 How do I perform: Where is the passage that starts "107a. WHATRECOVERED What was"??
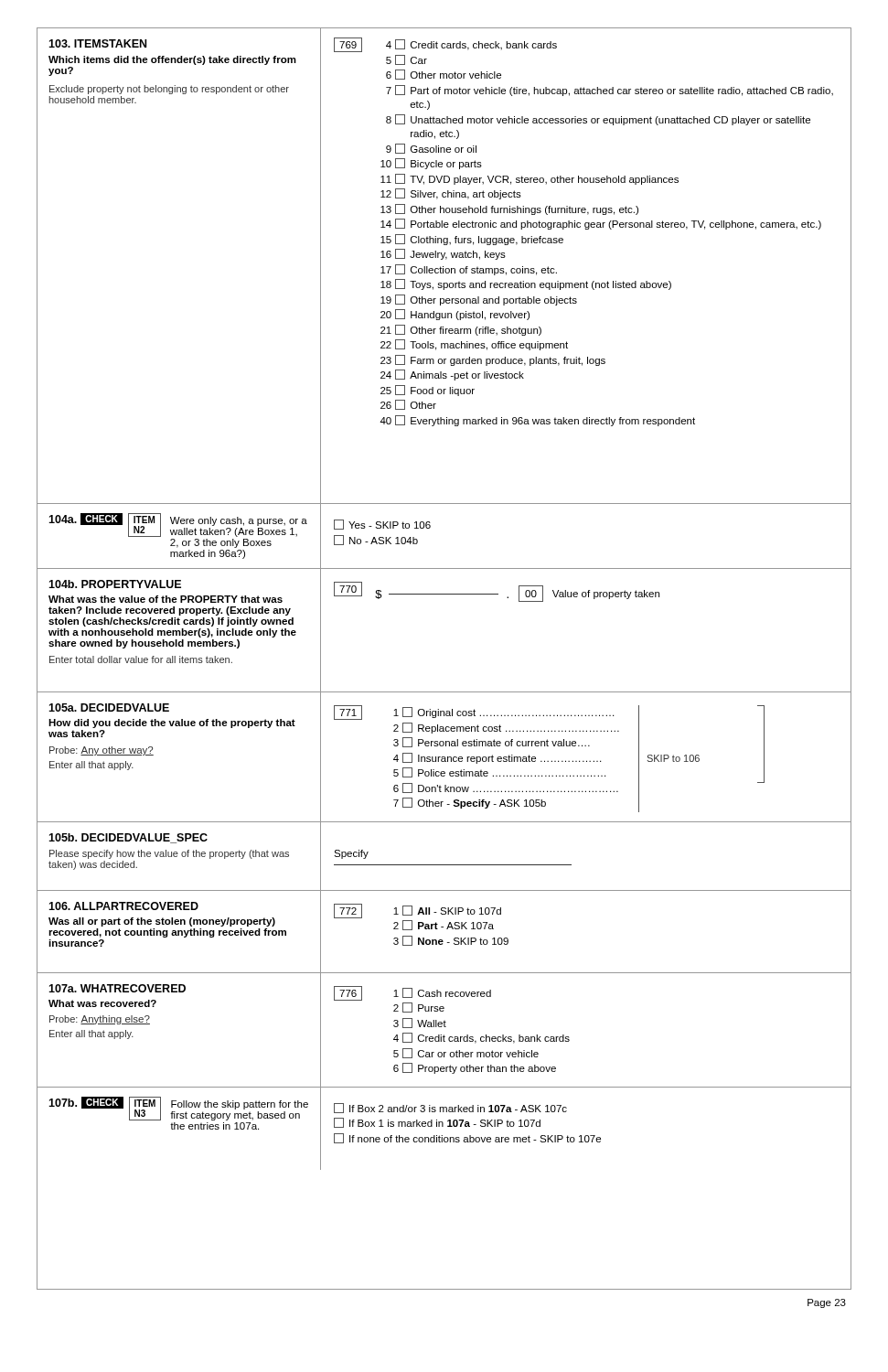[x=117, y=988]
